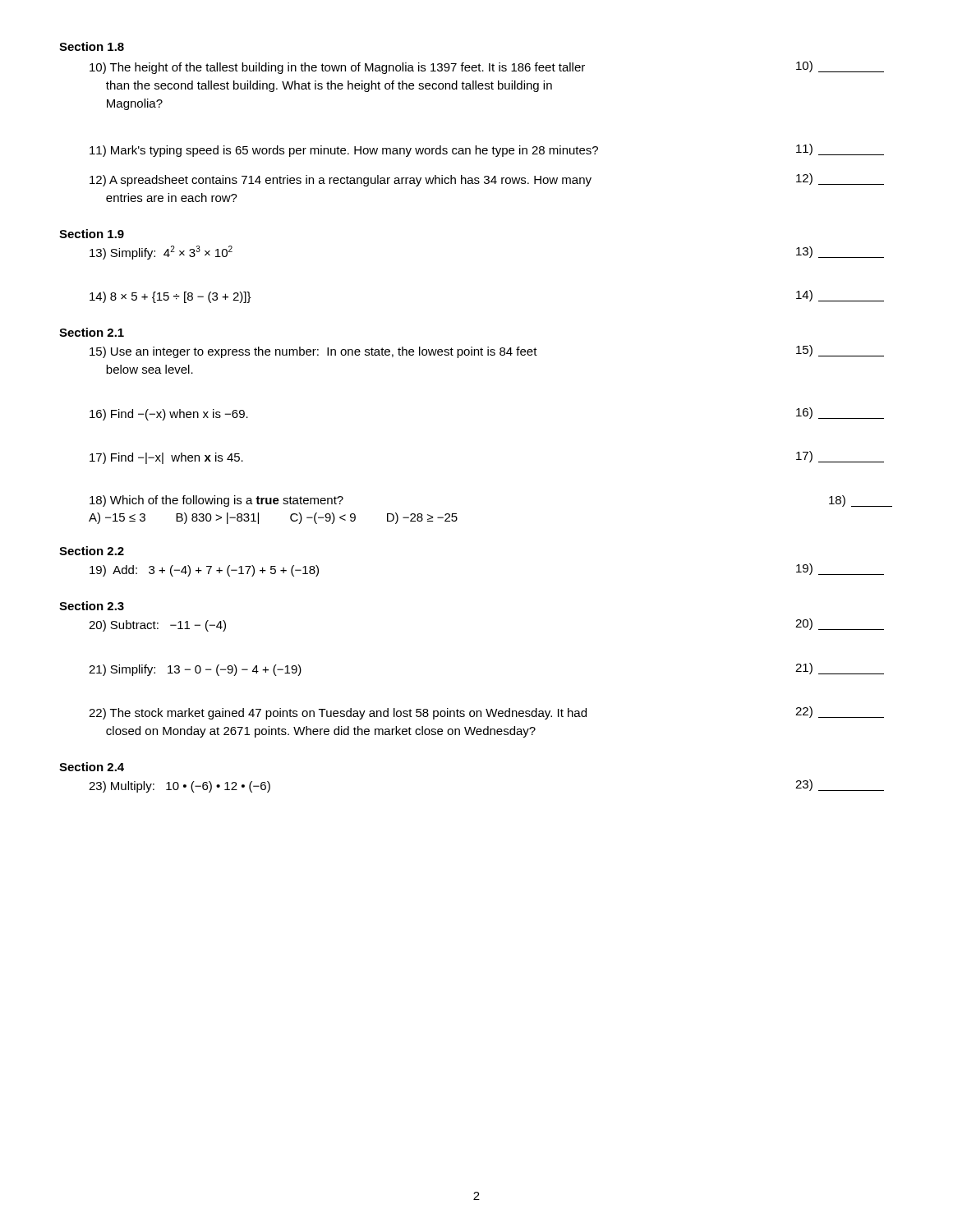The image size is (953, 1232).
Task: Find the element starting "17) Find −|−x| when x is"
Action: (x=162, y=457)
